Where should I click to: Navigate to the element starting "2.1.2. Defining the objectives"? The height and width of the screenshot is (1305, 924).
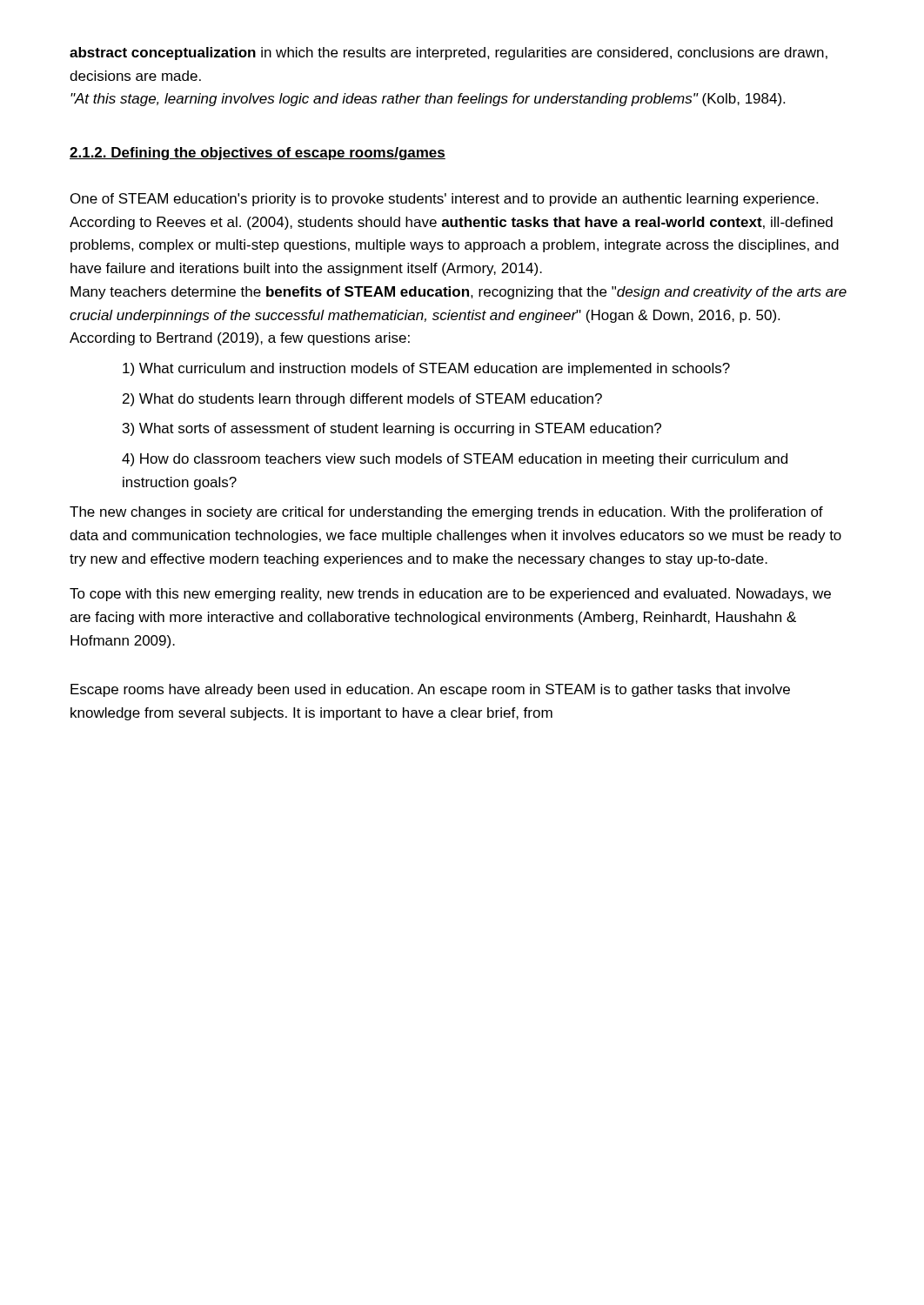coord(257,153)
